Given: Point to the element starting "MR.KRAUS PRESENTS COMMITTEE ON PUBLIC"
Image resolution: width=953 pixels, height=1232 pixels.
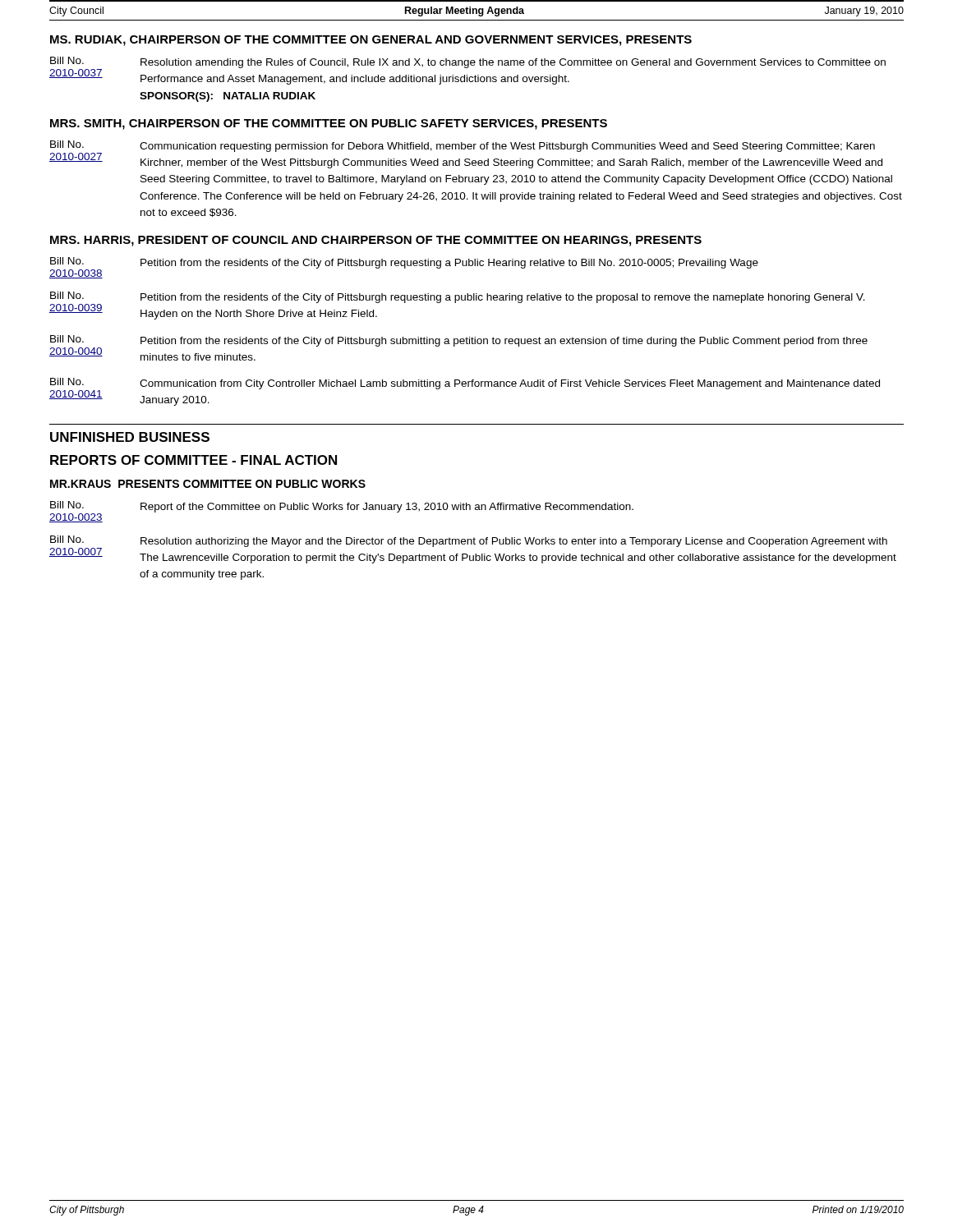Looking at the screenshot, I should click(x=207, y=483).
